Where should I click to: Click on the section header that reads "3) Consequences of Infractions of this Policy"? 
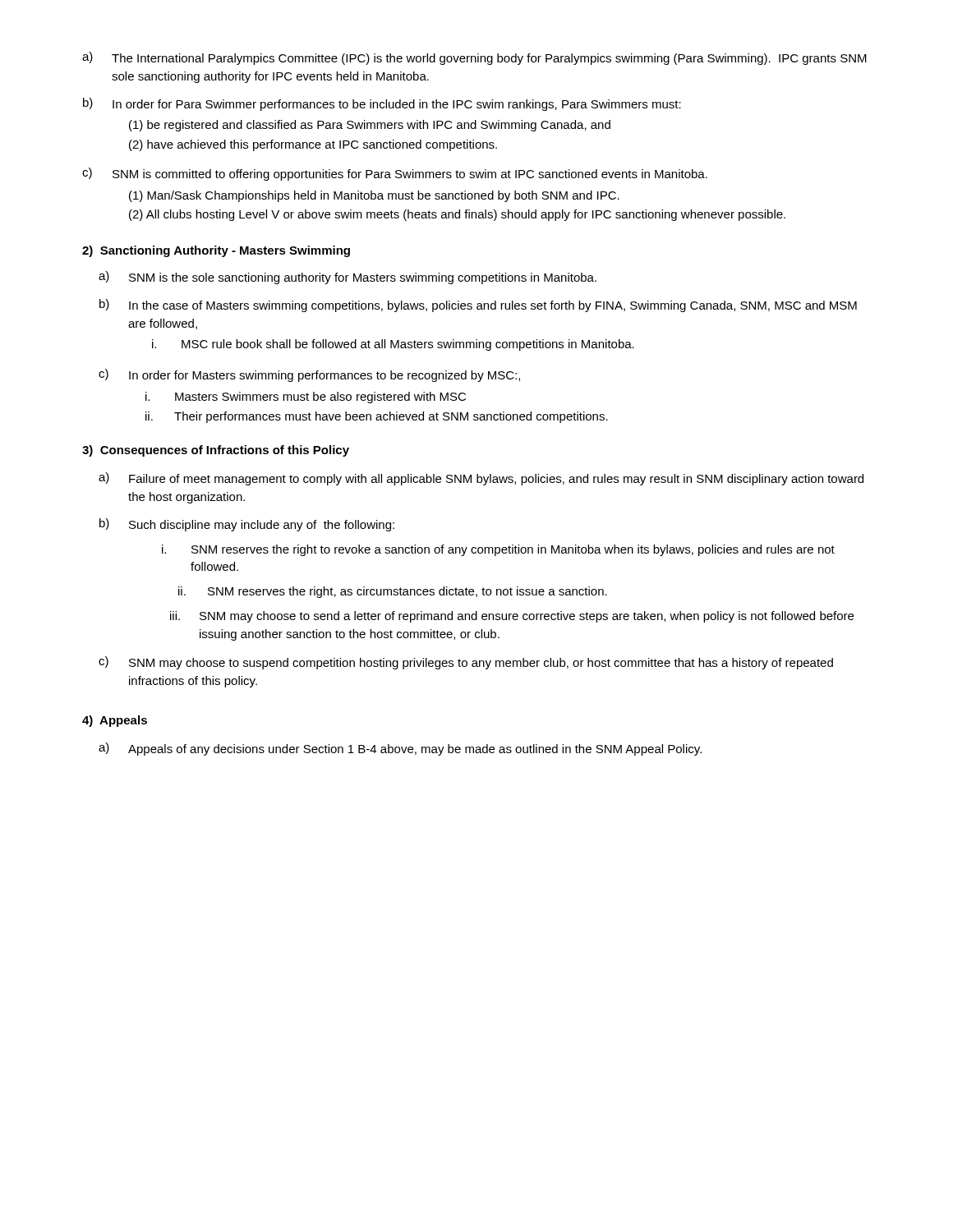coord(216,450)
